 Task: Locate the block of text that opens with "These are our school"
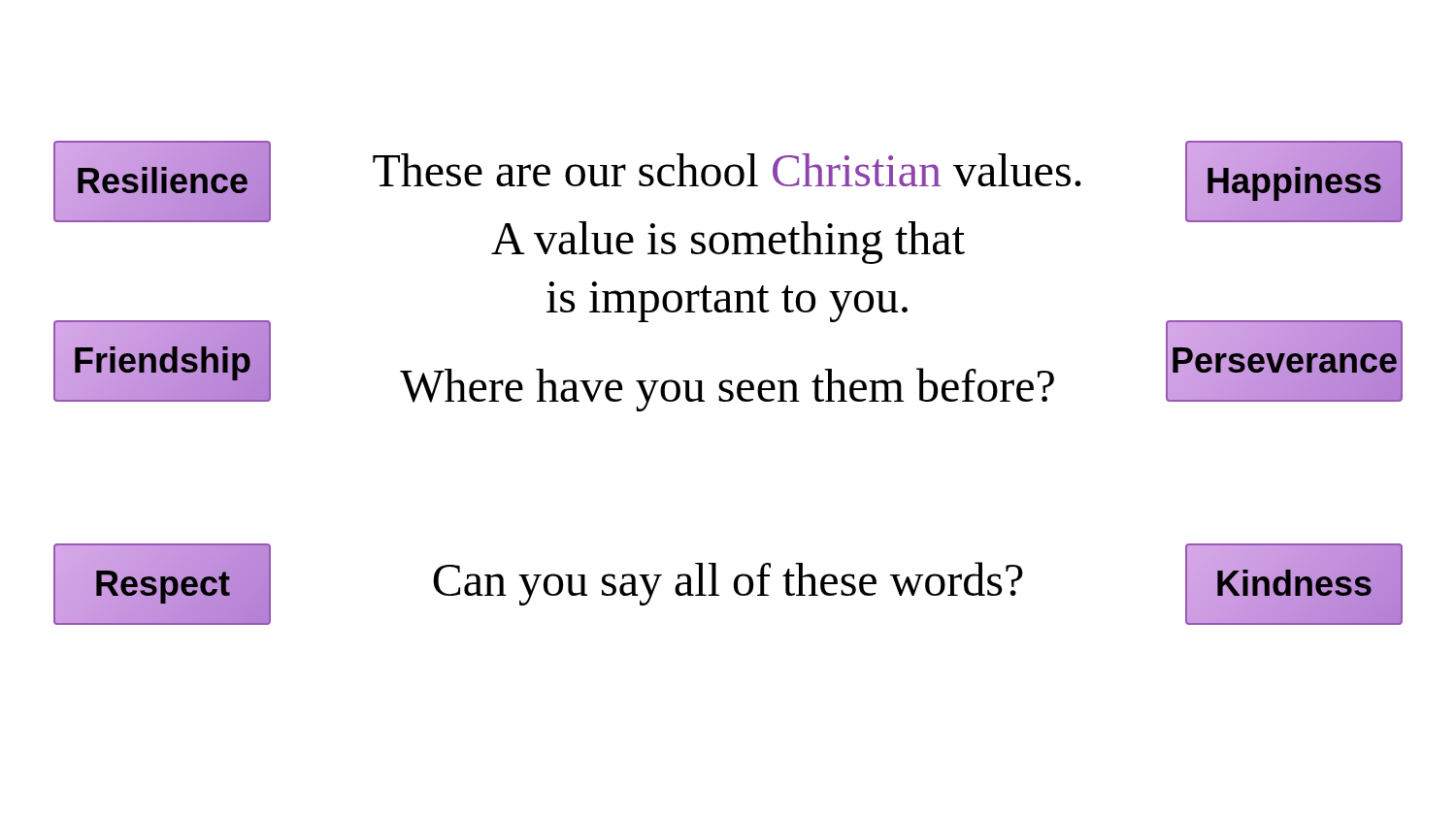point(728,170)
